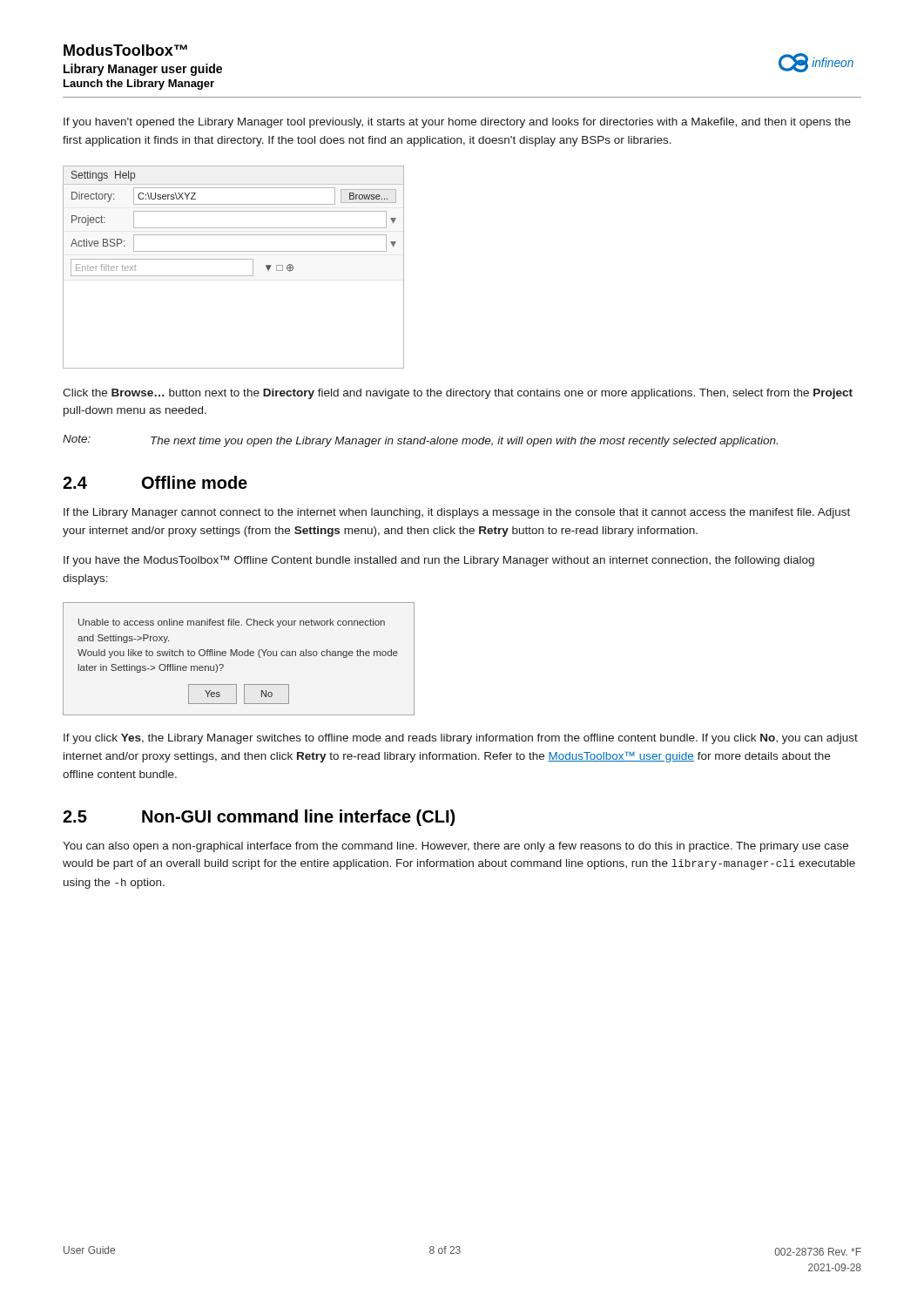
Task: Find the section header on this page that starts "2.5 Non-GUI command"
Action: (x=259, y=816)
